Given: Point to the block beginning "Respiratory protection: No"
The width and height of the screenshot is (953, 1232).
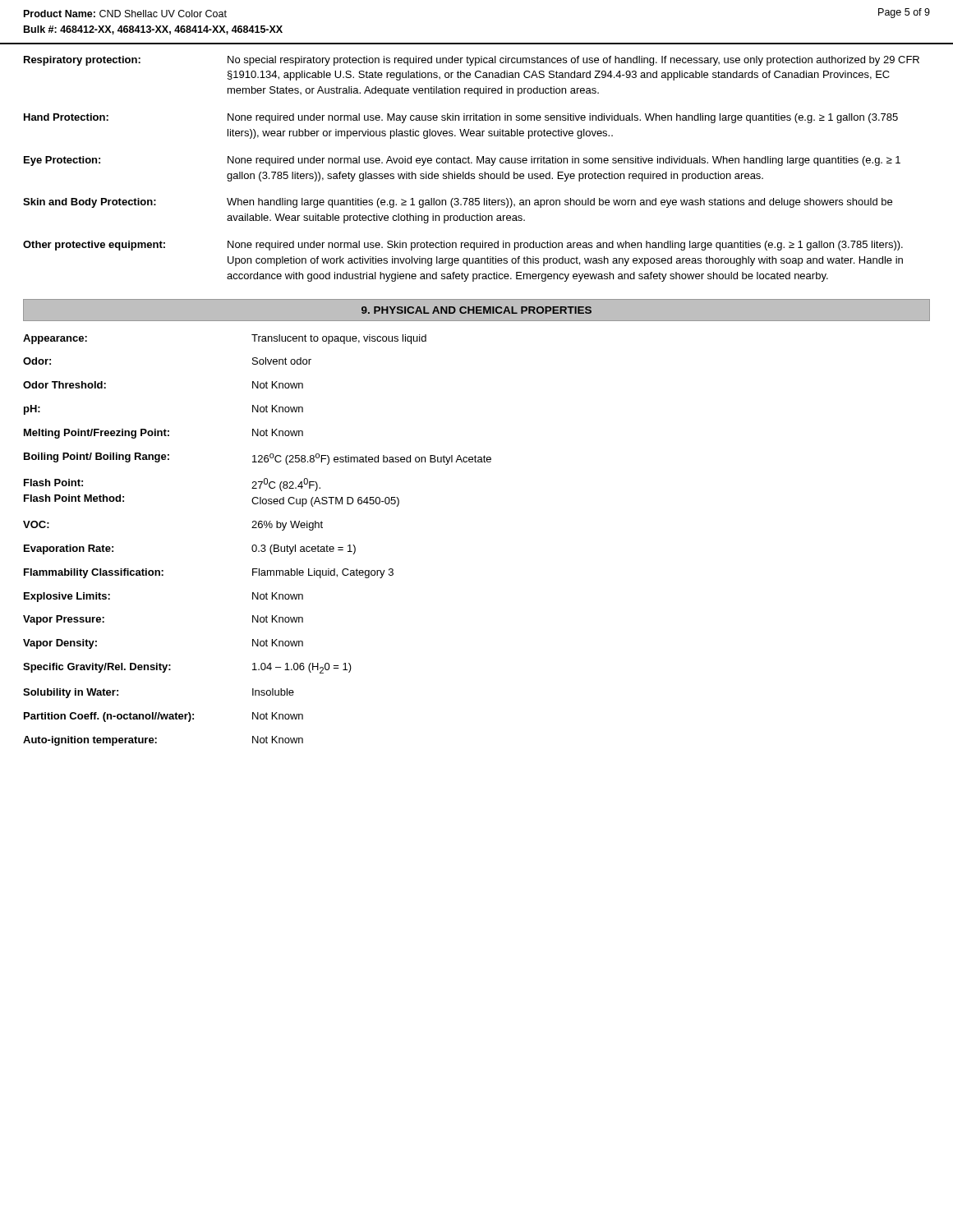Looking at the screenshot, I should (476, 75).
